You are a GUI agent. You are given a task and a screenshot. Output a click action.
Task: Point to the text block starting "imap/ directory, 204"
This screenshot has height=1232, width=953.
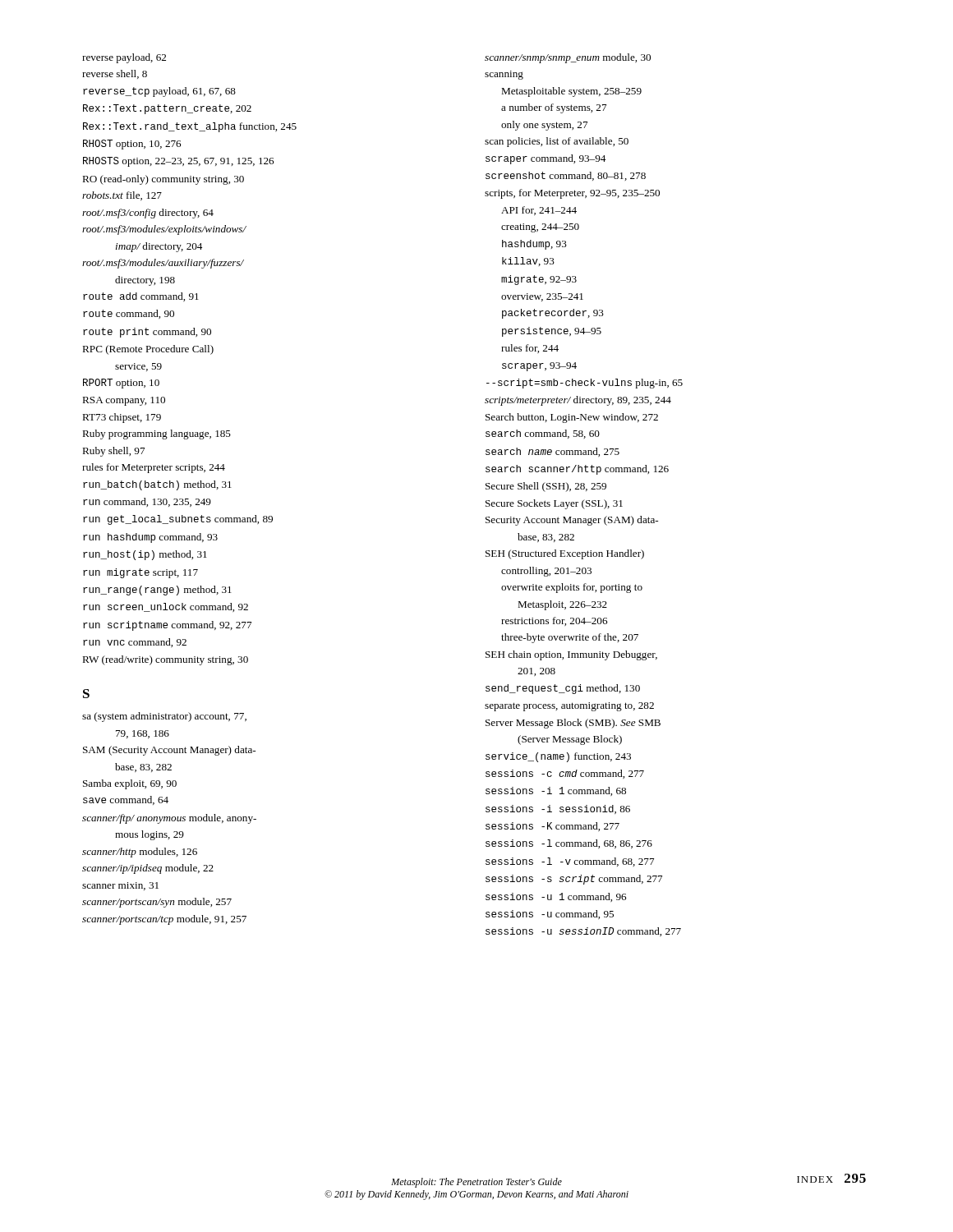[x=159, y=246]
